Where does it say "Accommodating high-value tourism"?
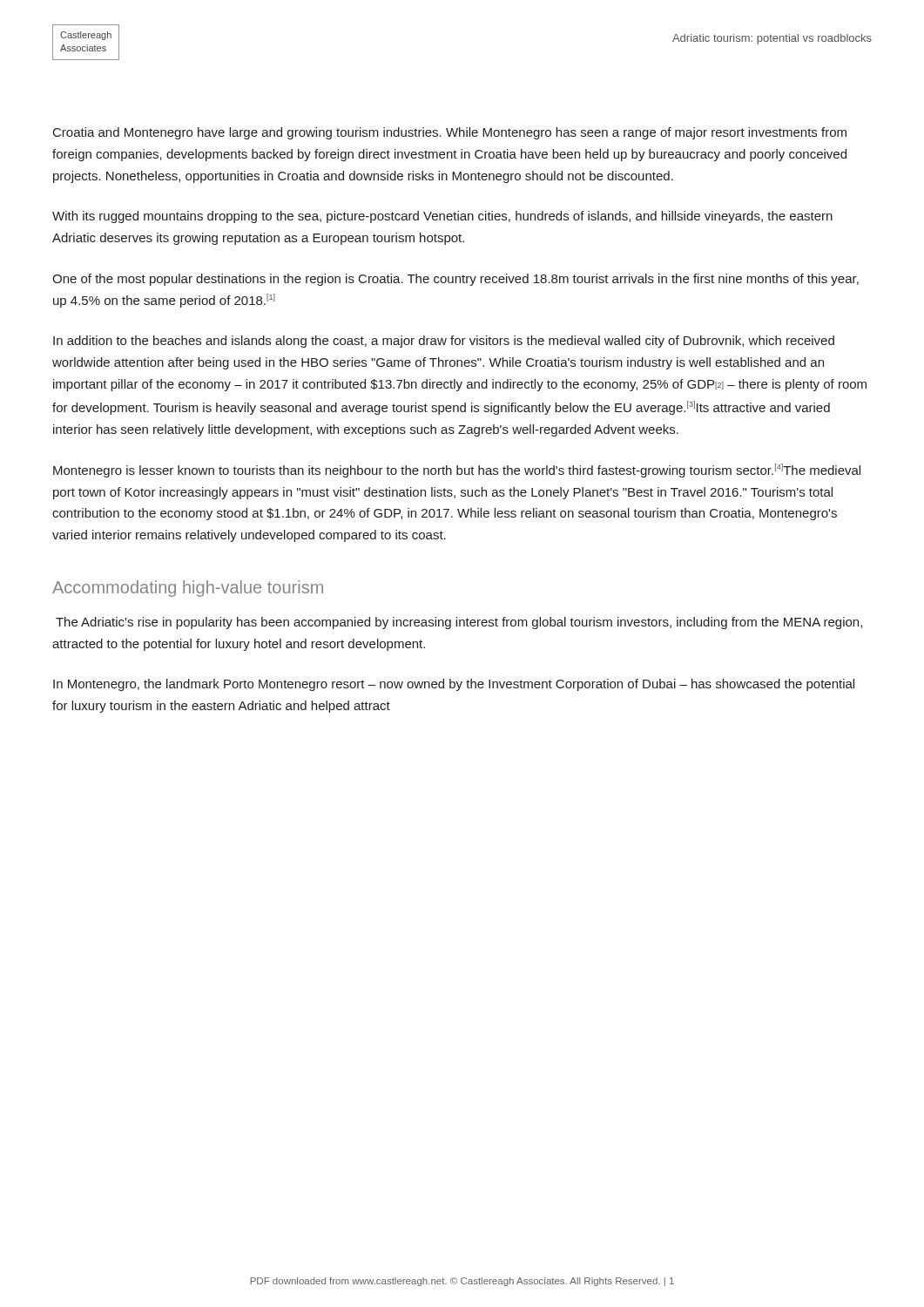 click(188, 587)
